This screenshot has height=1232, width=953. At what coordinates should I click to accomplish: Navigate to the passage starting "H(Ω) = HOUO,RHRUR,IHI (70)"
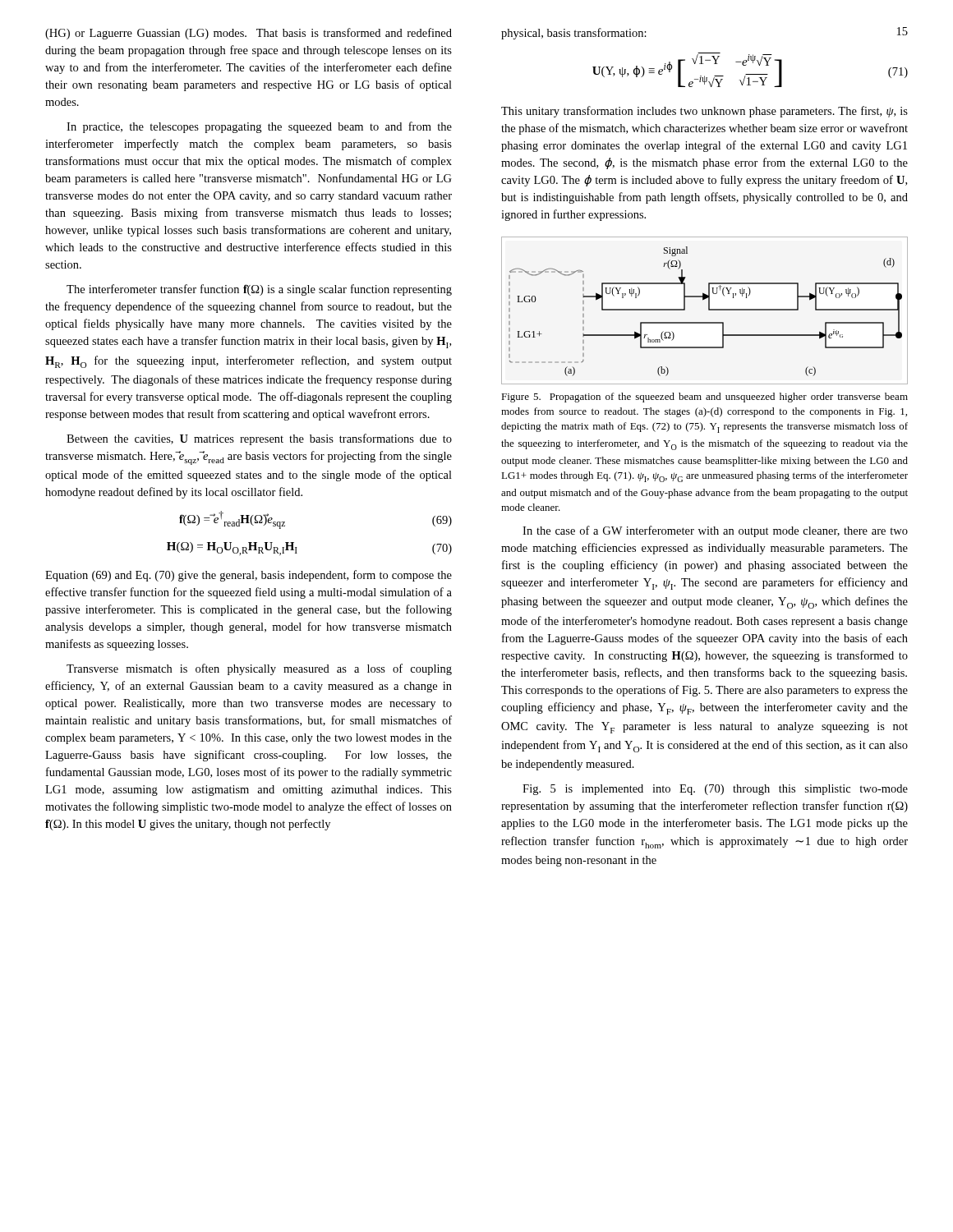(x=248, y=548)
